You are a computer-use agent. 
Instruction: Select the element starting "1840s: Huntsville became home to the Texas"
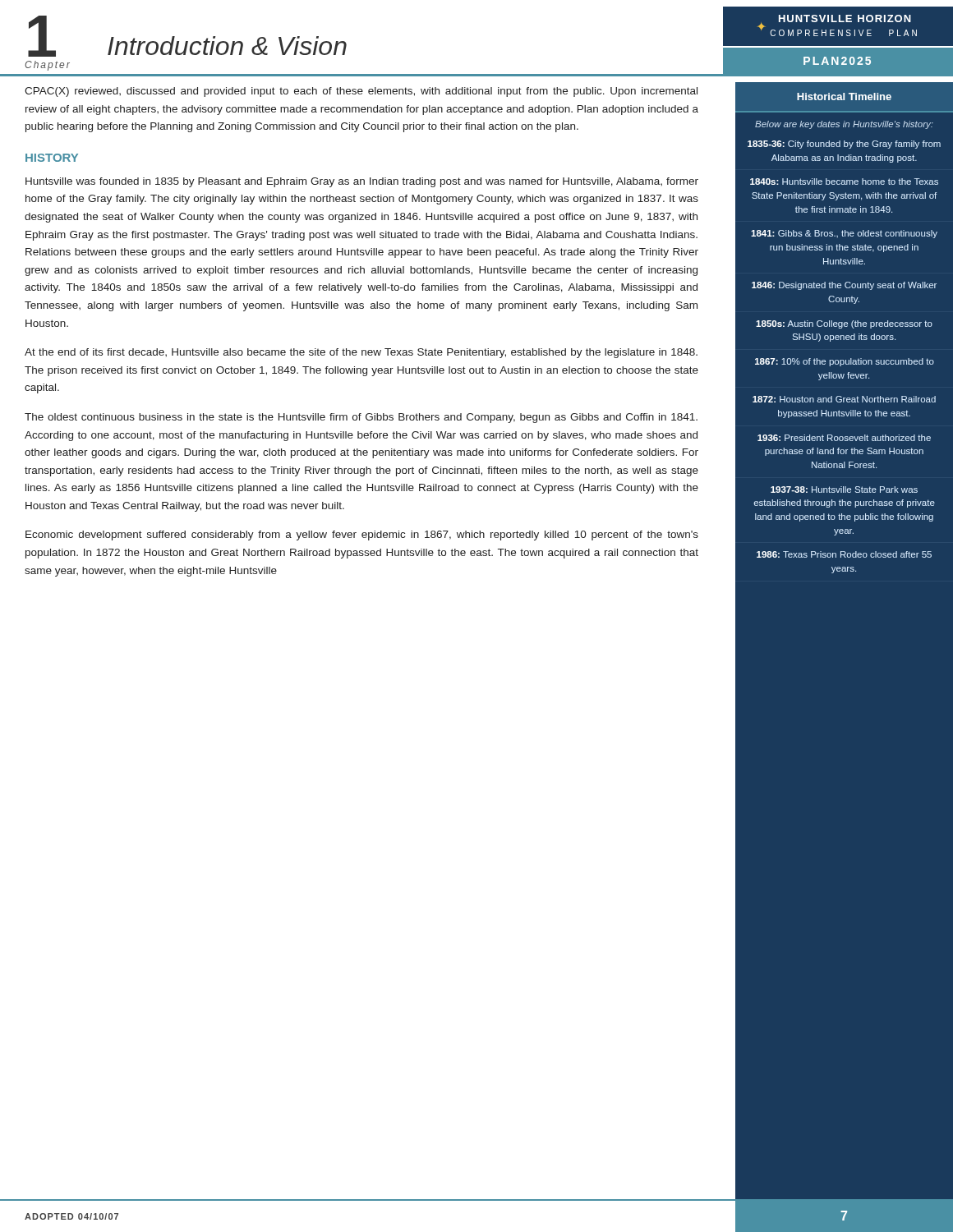tap(844, 196)
